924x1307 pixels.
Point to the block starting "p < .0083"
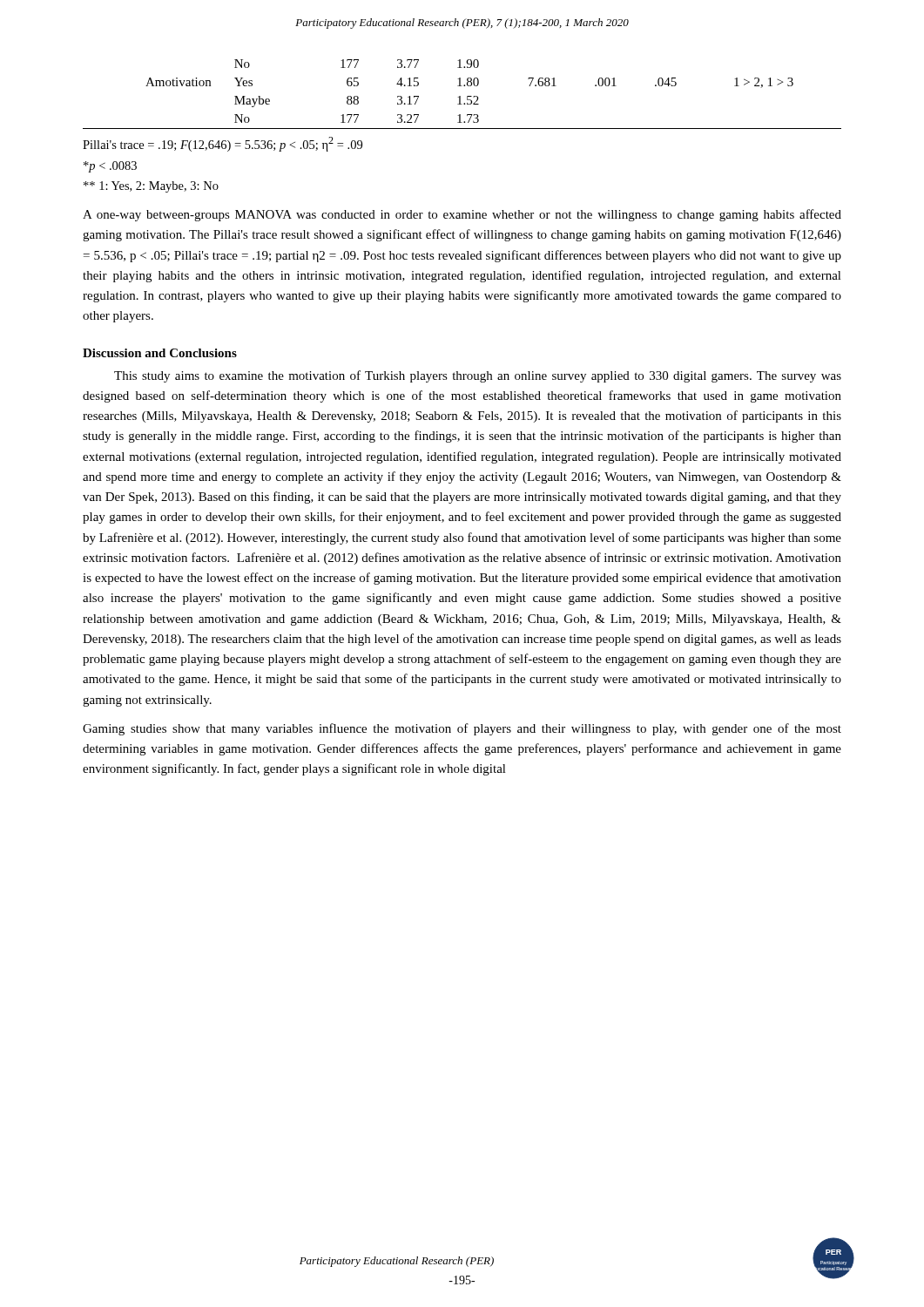(110, 165)
